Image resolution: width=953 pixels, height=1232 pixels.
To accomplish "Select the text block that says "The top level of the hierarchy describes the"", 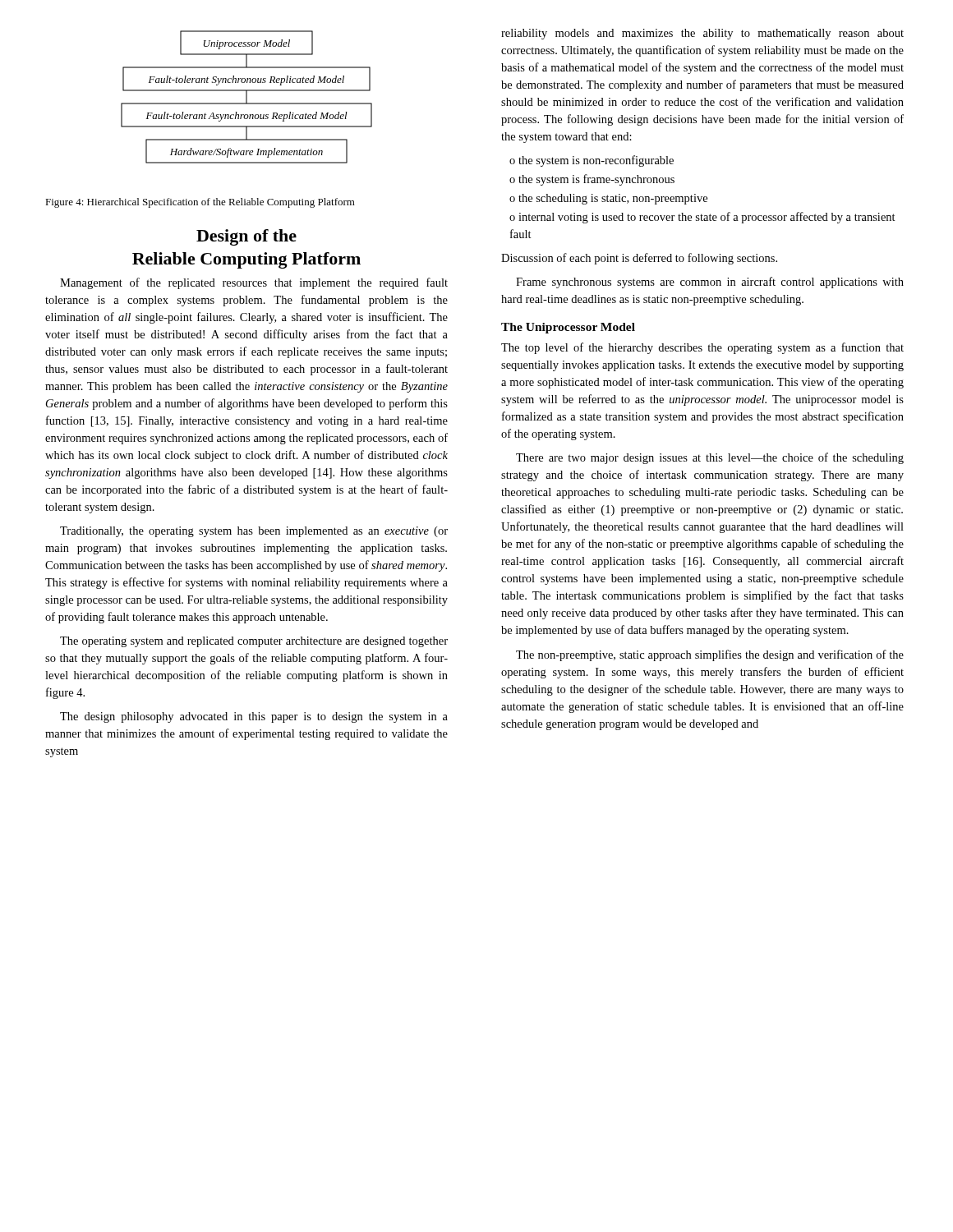I will pos(702,391).
